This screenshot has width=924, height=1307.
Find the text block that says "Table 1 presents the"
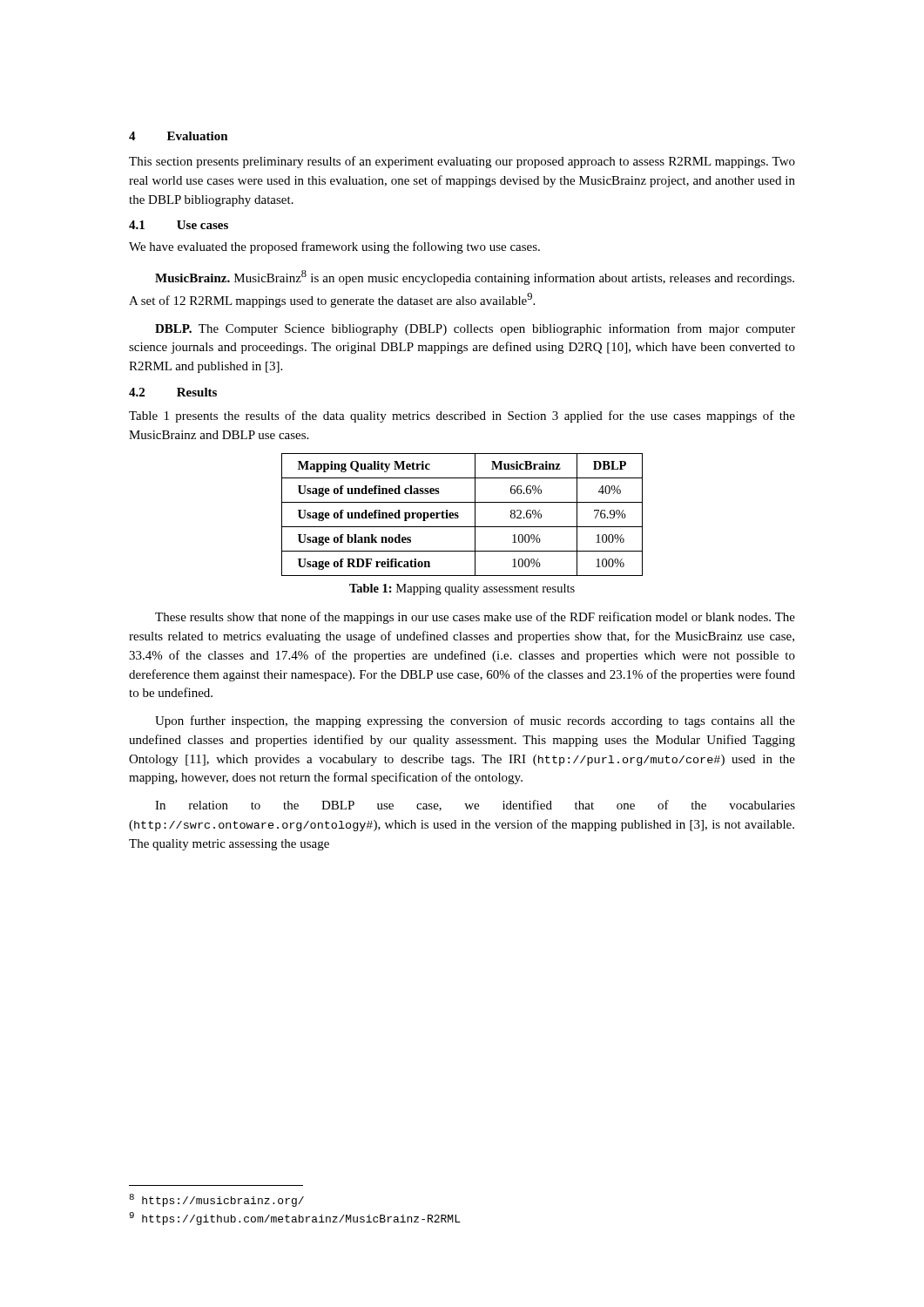[x=462, y=426]
